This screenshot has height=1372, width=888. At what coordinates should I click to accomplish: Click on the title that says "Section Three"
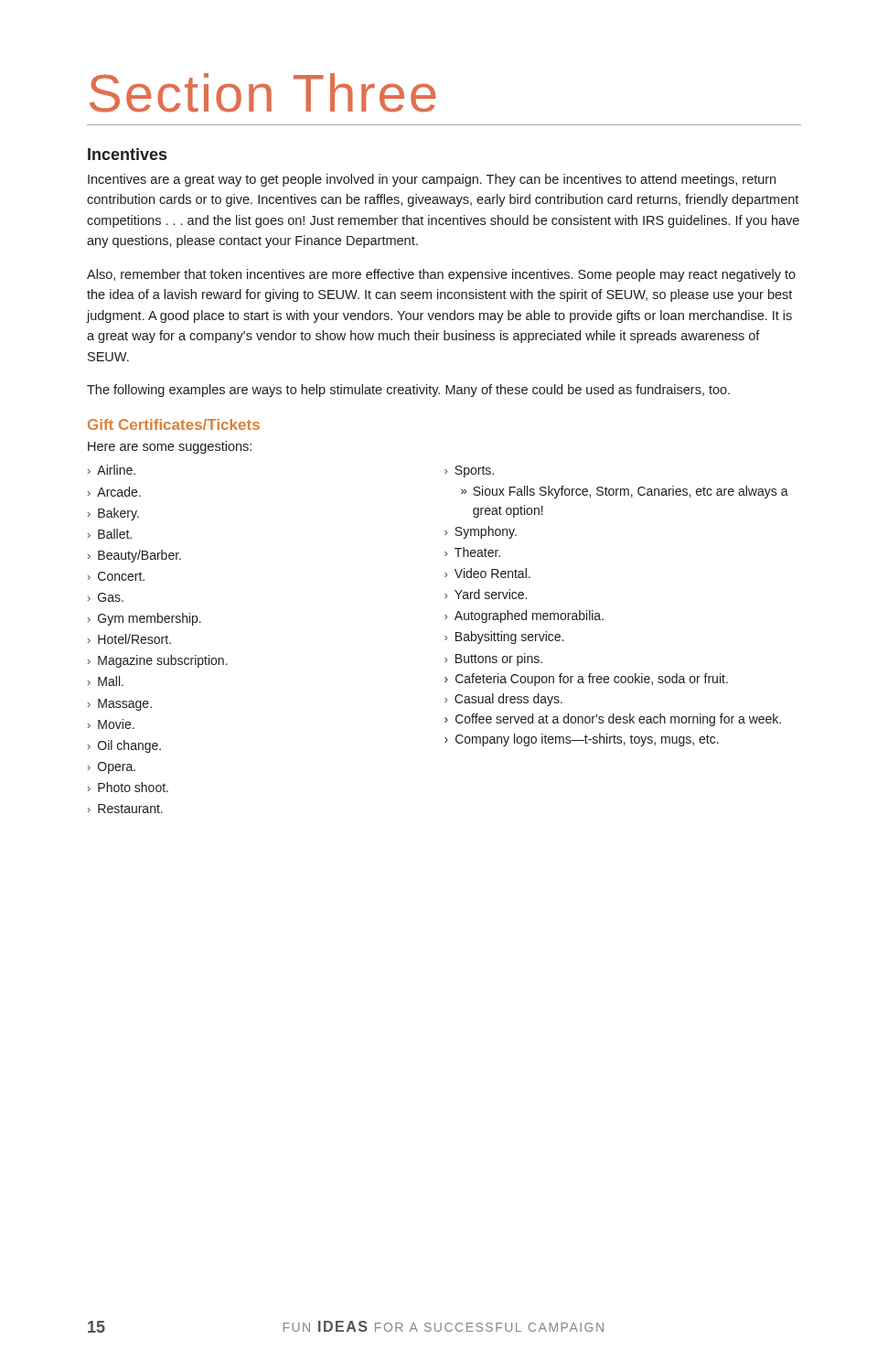tap(444, 95)
